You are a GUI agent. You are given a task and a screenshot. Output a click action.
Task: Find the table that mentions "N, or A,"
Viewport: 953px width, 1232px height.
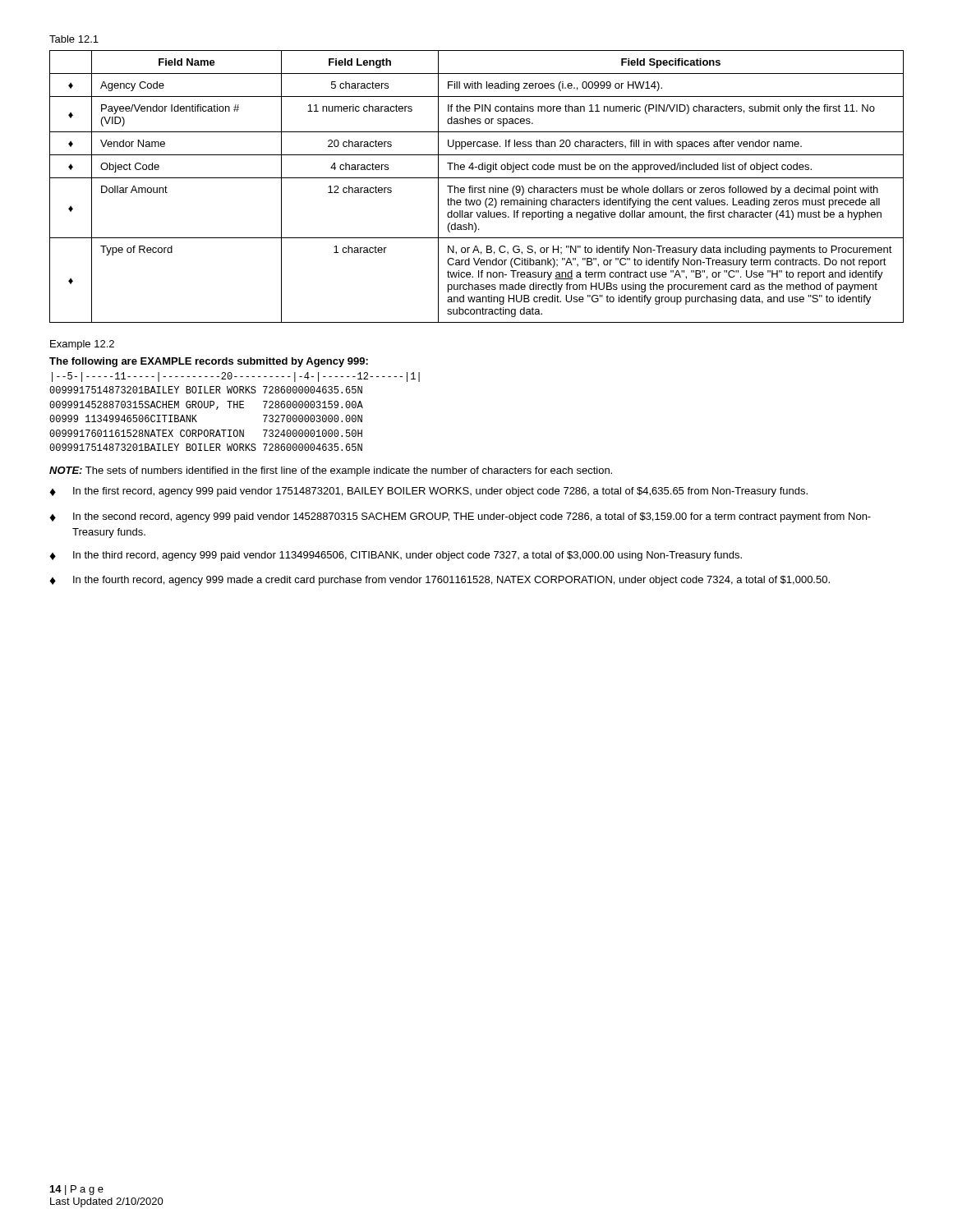476,186
